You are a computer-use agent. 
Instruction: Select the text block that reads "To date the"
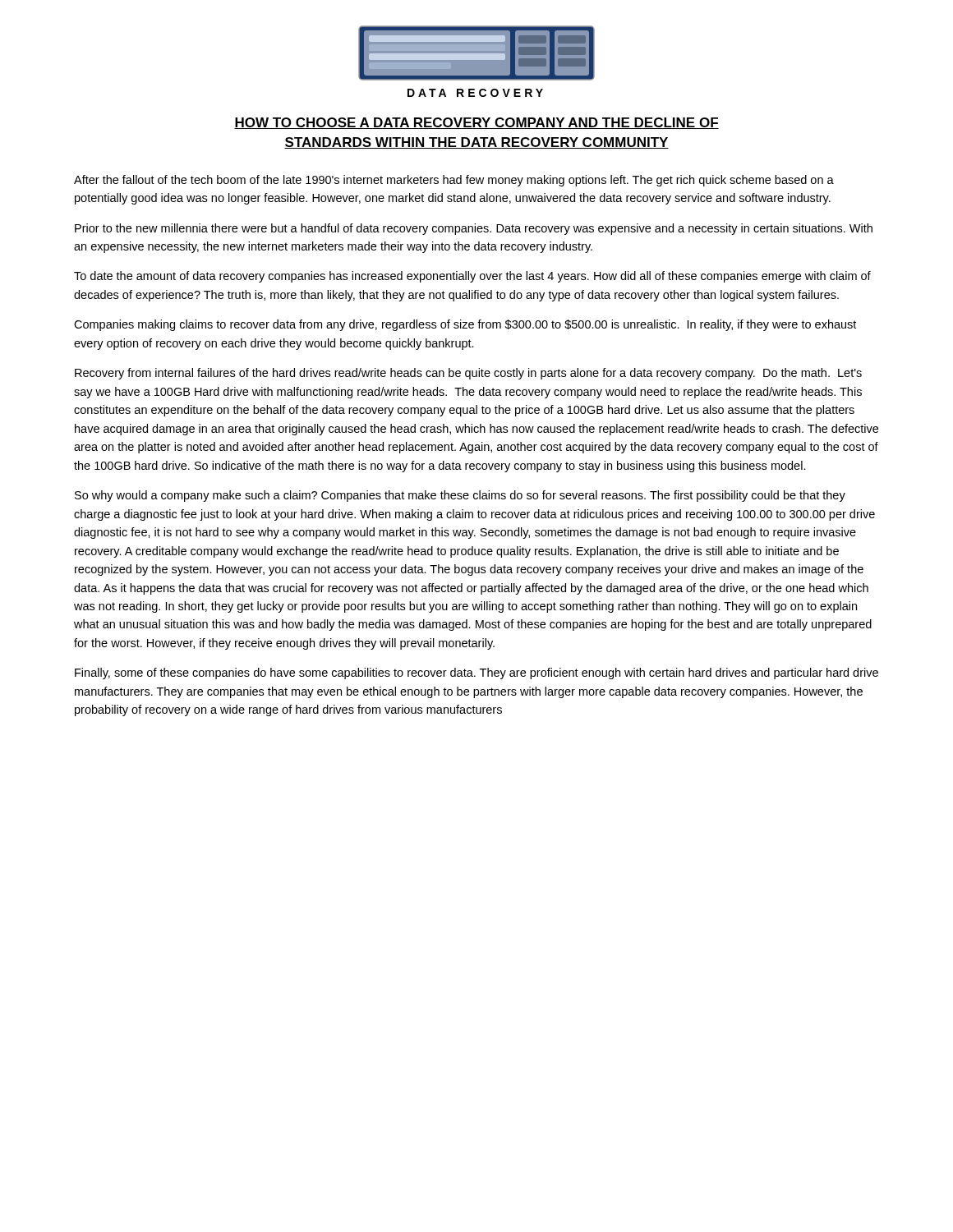click(472, 286)
